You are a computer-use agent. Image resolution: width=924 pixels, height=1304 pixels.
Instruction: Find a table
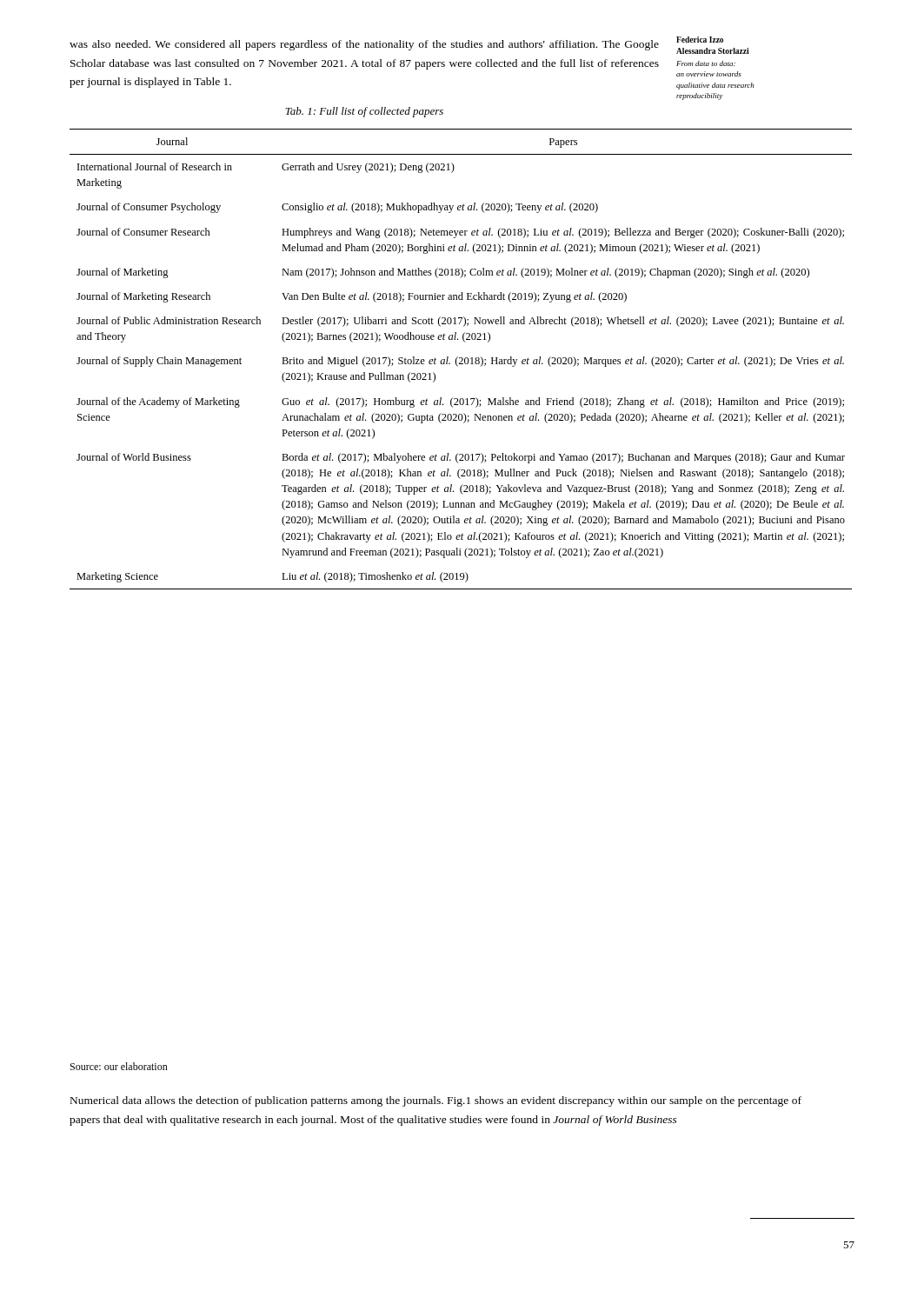pos(461,359)
